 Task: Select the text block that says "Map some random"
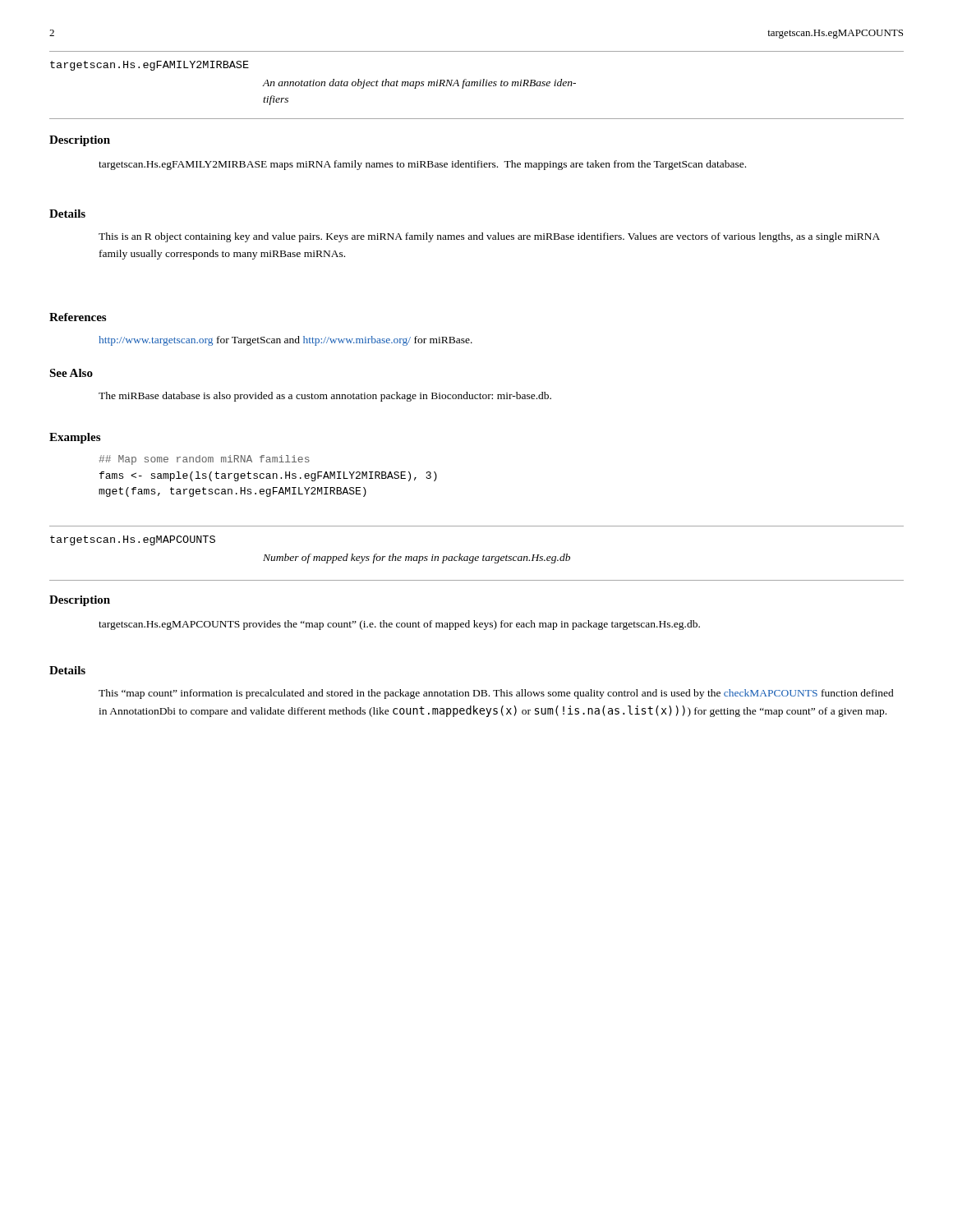pyautogui.click(x=204, y=460)
